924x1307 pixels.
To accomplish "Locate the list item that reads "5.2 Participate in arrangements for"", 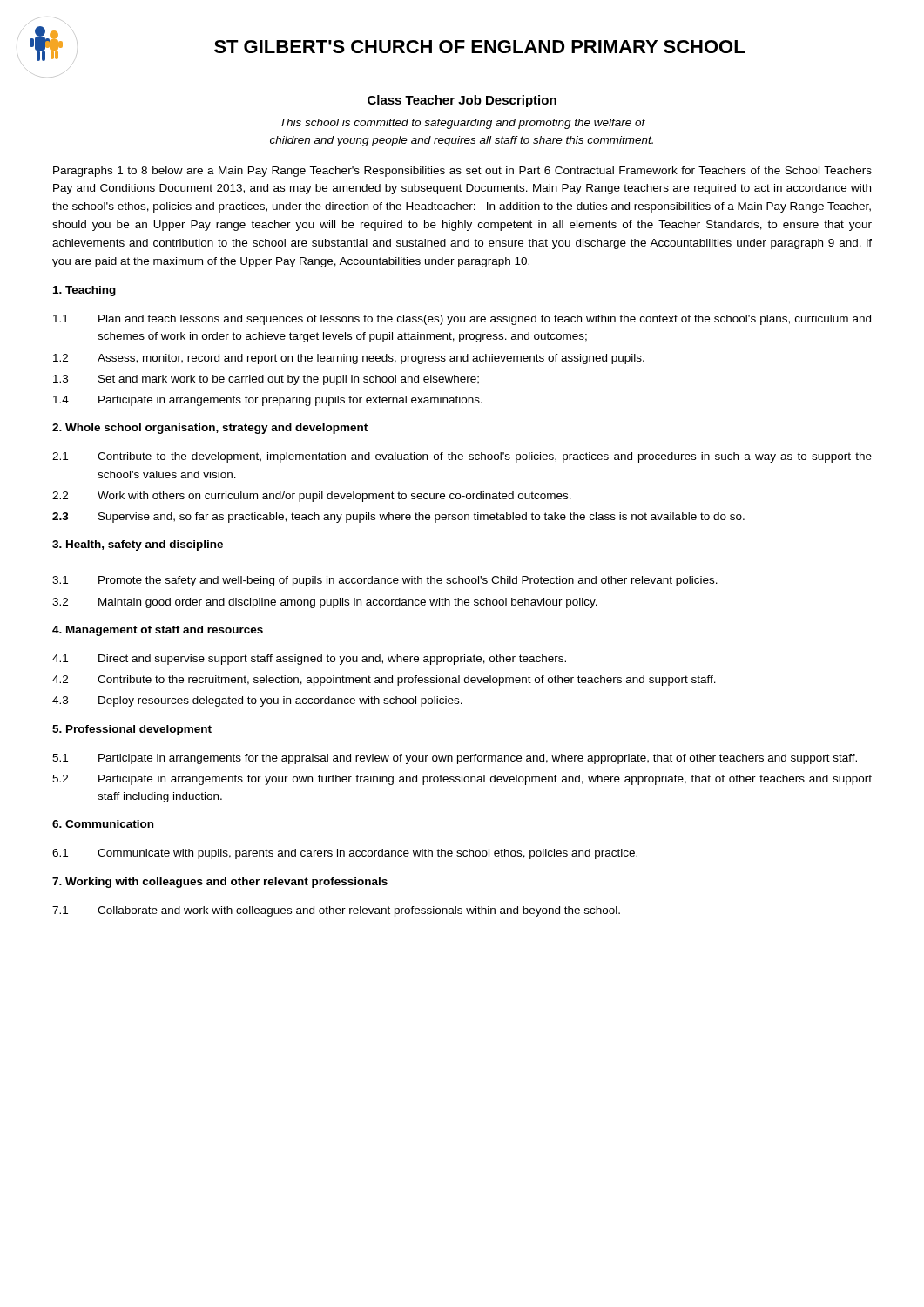I will tap(462, 788).
